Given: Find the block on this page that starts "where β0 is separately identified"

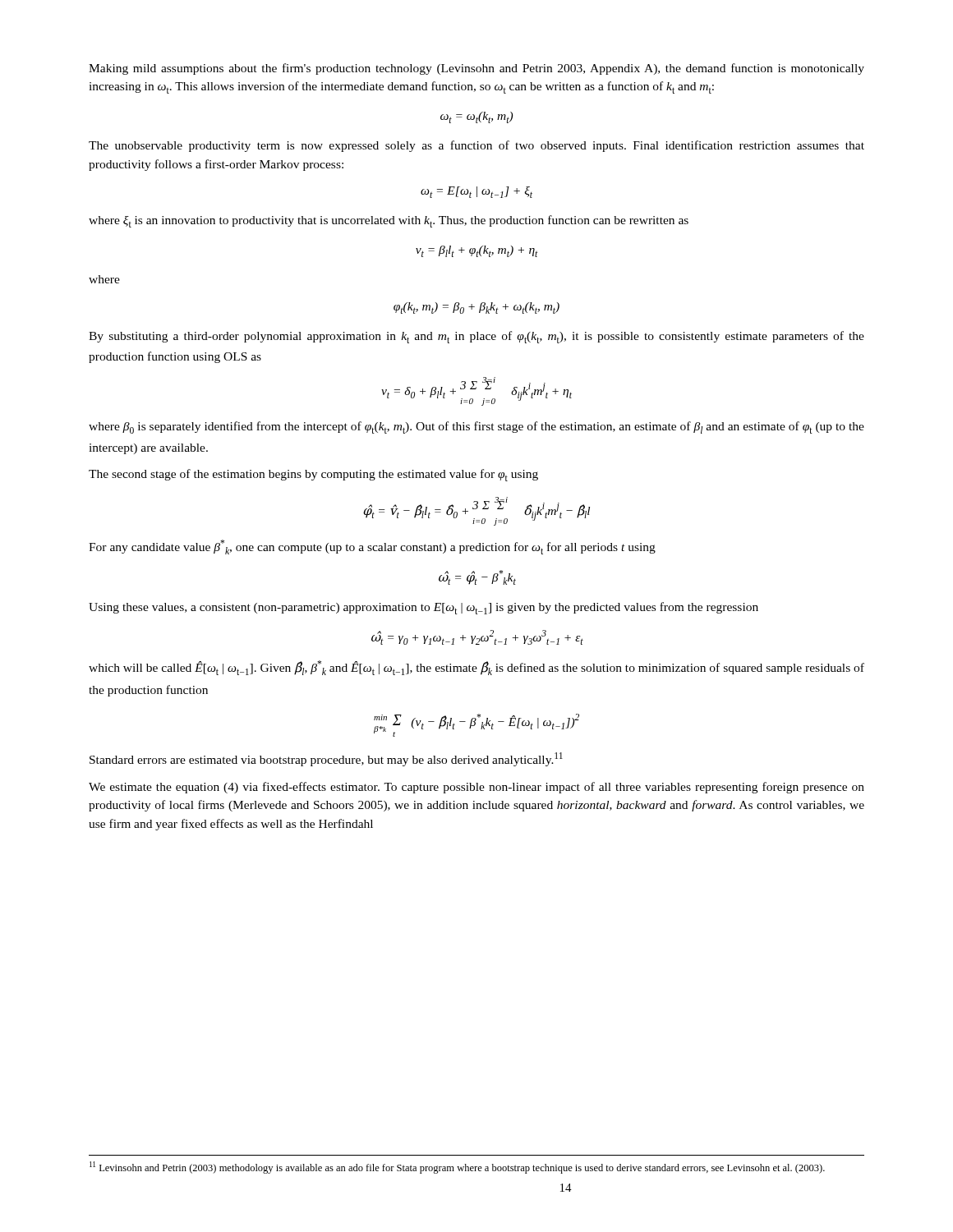Looking at the screenshot, I should point(476,436).
